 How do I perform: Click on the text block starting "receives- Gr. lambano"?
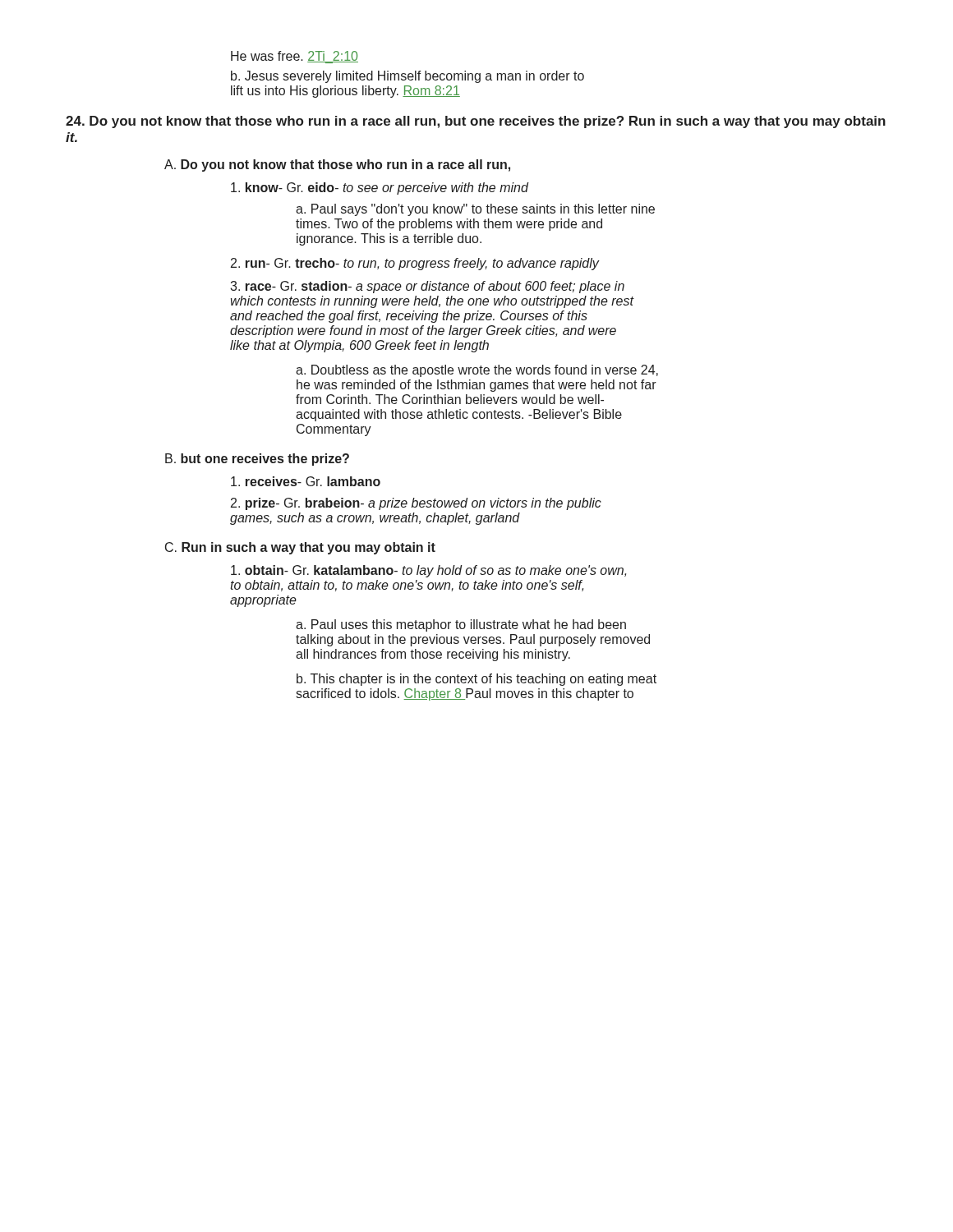305,482
